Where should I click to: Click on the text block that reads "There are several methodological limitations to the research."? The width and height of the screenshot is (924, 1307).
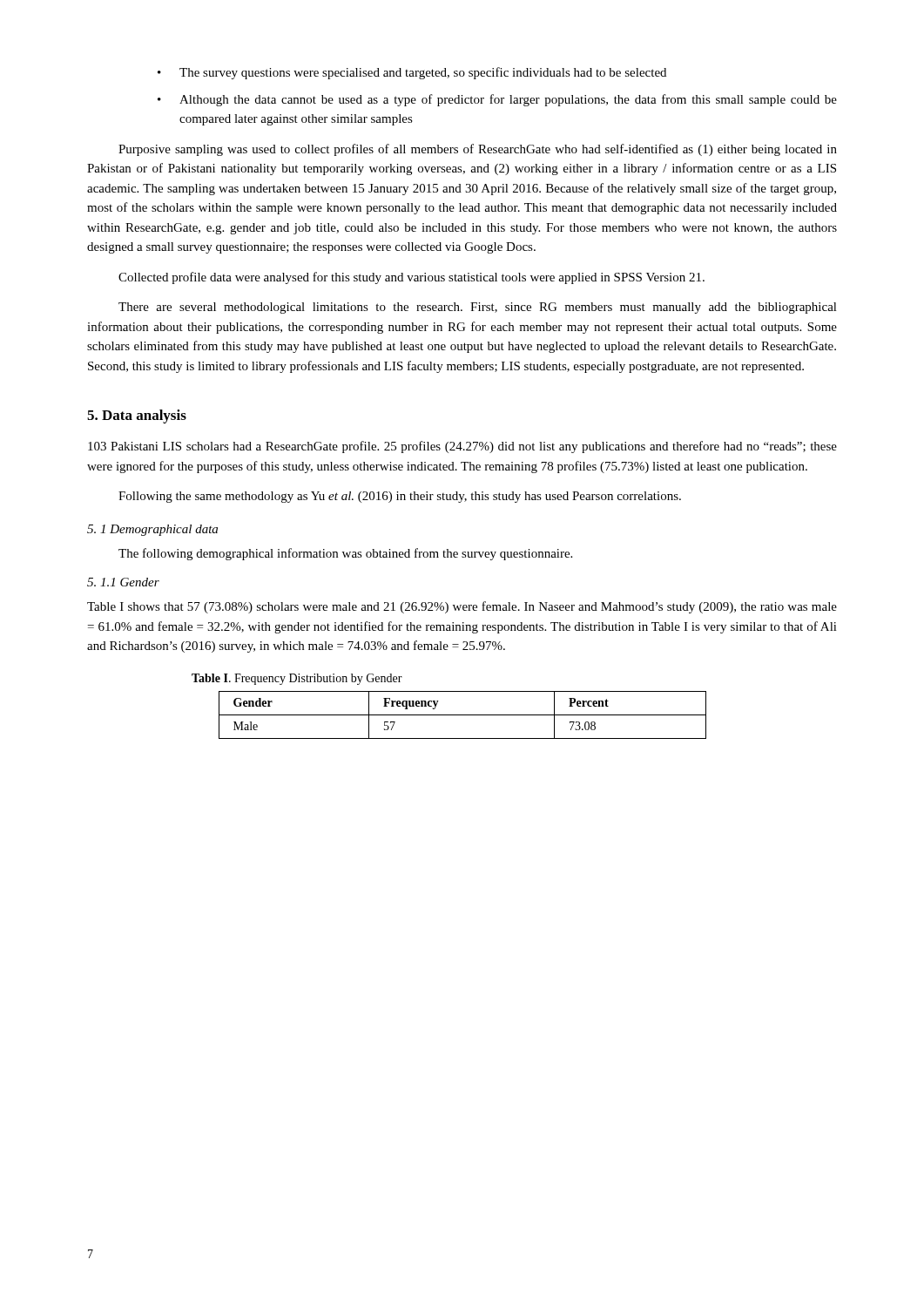click(462, 336)
